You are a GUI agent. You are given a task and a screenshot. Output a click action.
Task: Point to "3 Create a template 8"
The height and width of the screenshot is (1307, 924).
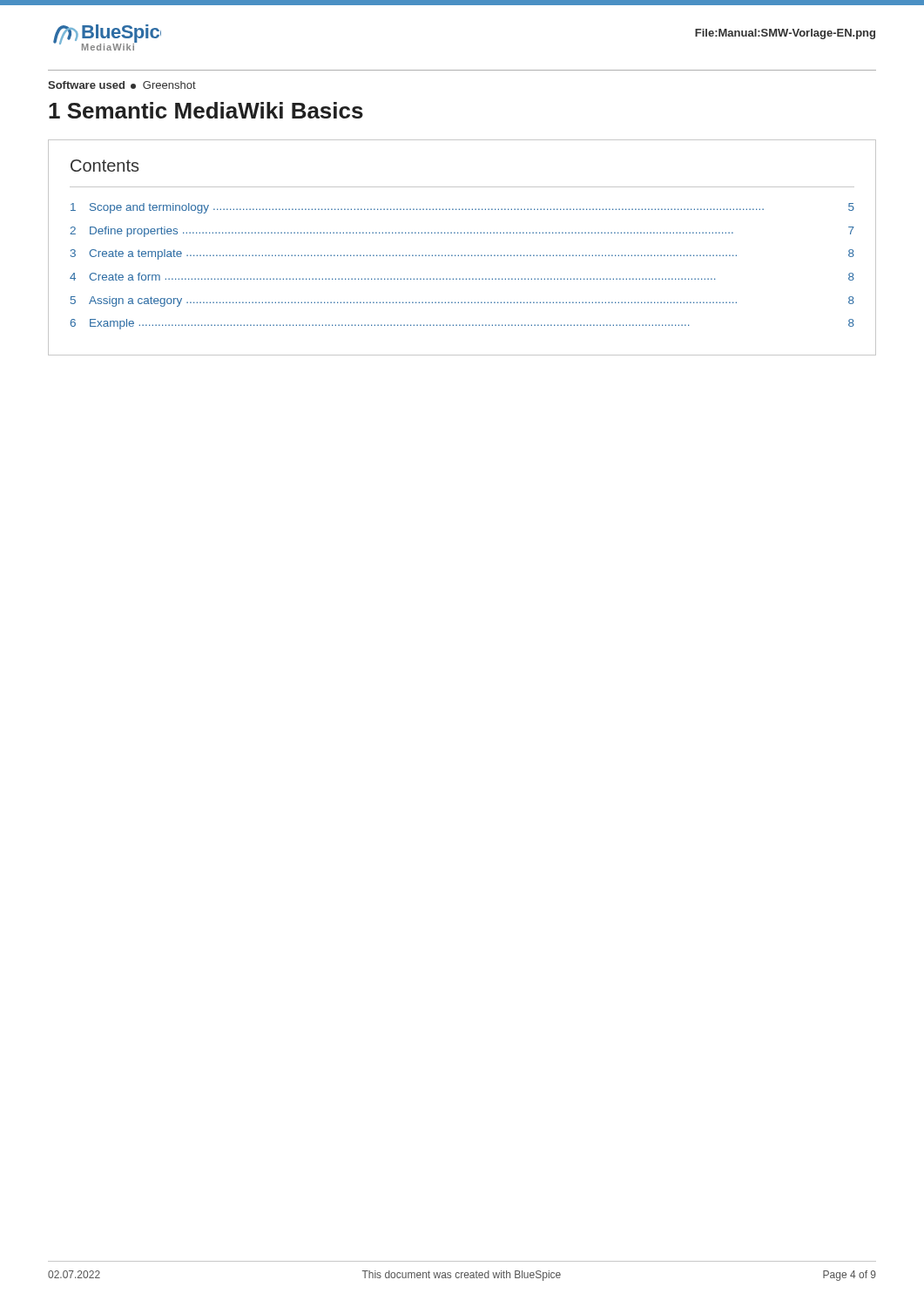coord(462,254)
